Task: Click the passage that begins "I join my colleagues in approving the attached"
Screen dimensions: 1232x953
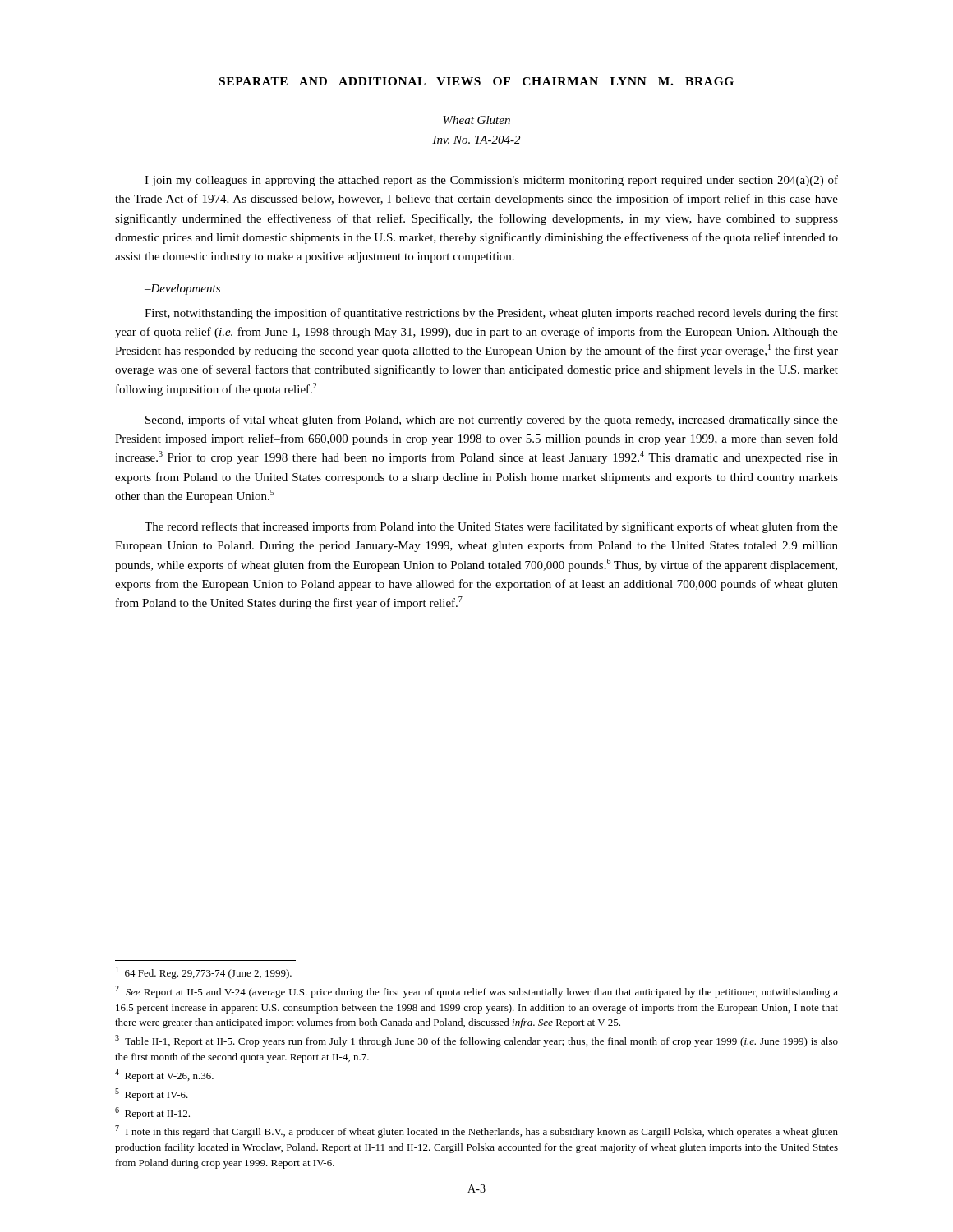Action: [476, 218]
